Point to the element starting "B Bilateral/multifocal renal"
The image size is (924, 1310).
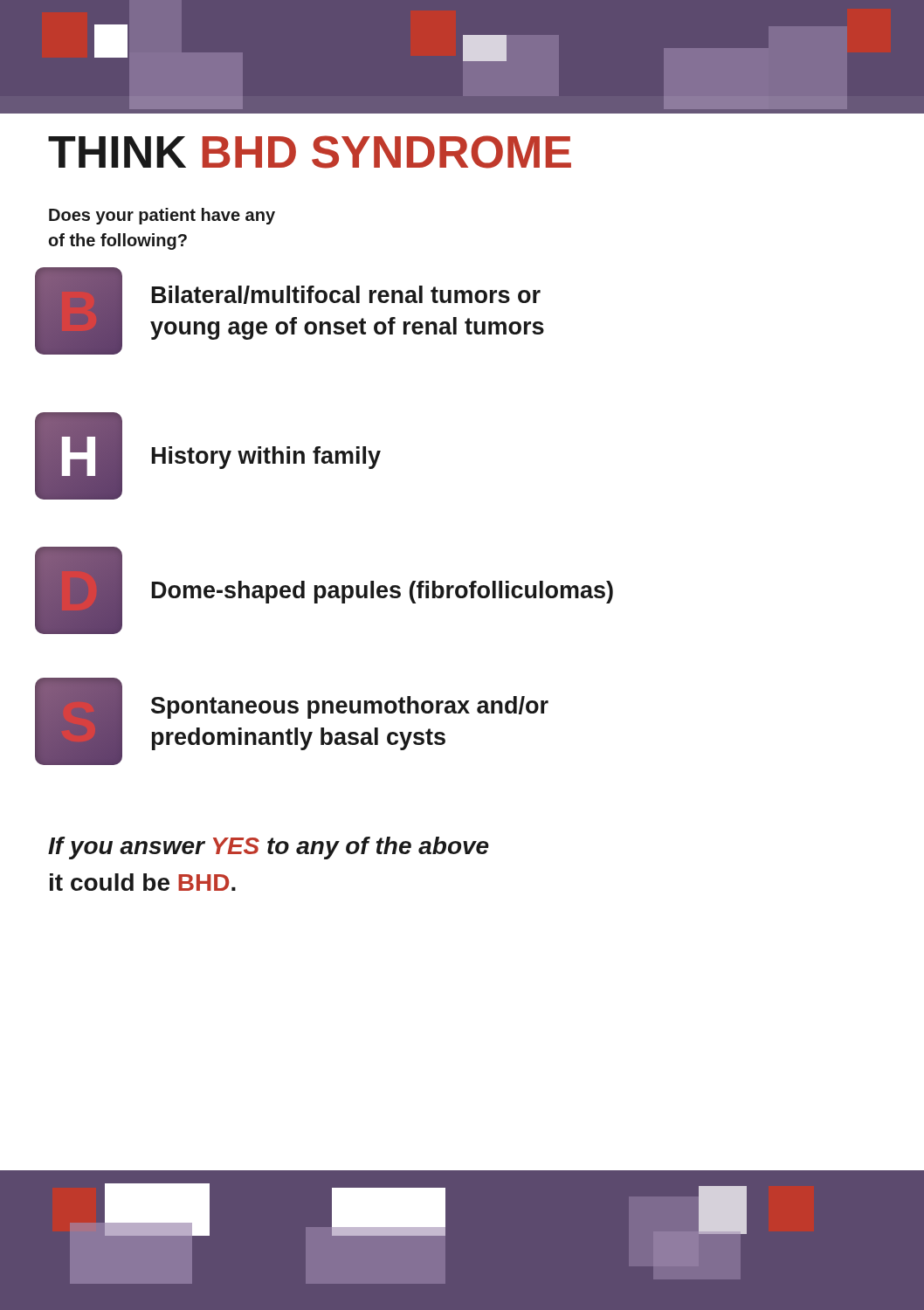(290, 311)
